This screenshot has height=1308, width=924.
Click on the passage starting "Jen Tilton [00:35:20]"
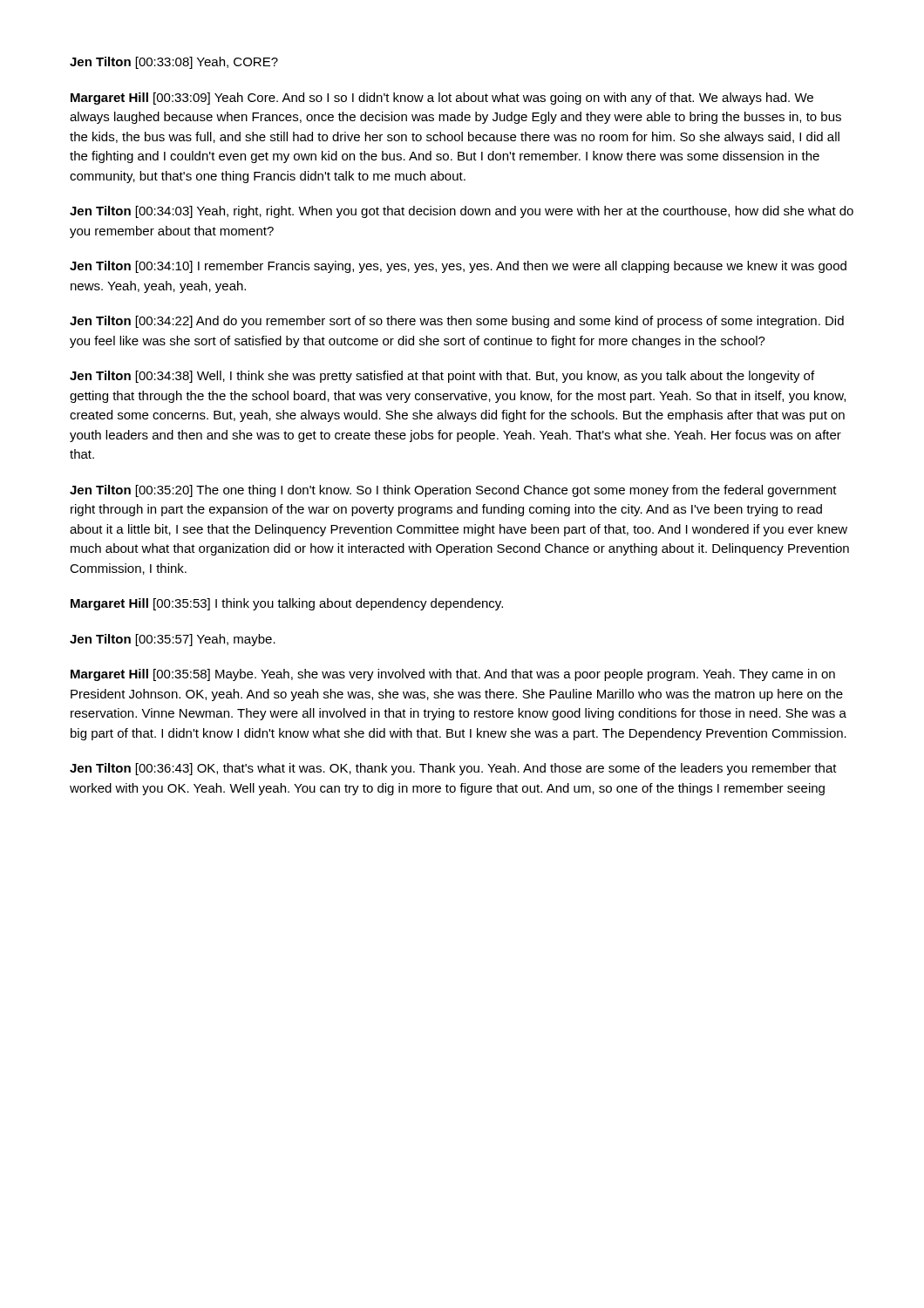point(460,528)
